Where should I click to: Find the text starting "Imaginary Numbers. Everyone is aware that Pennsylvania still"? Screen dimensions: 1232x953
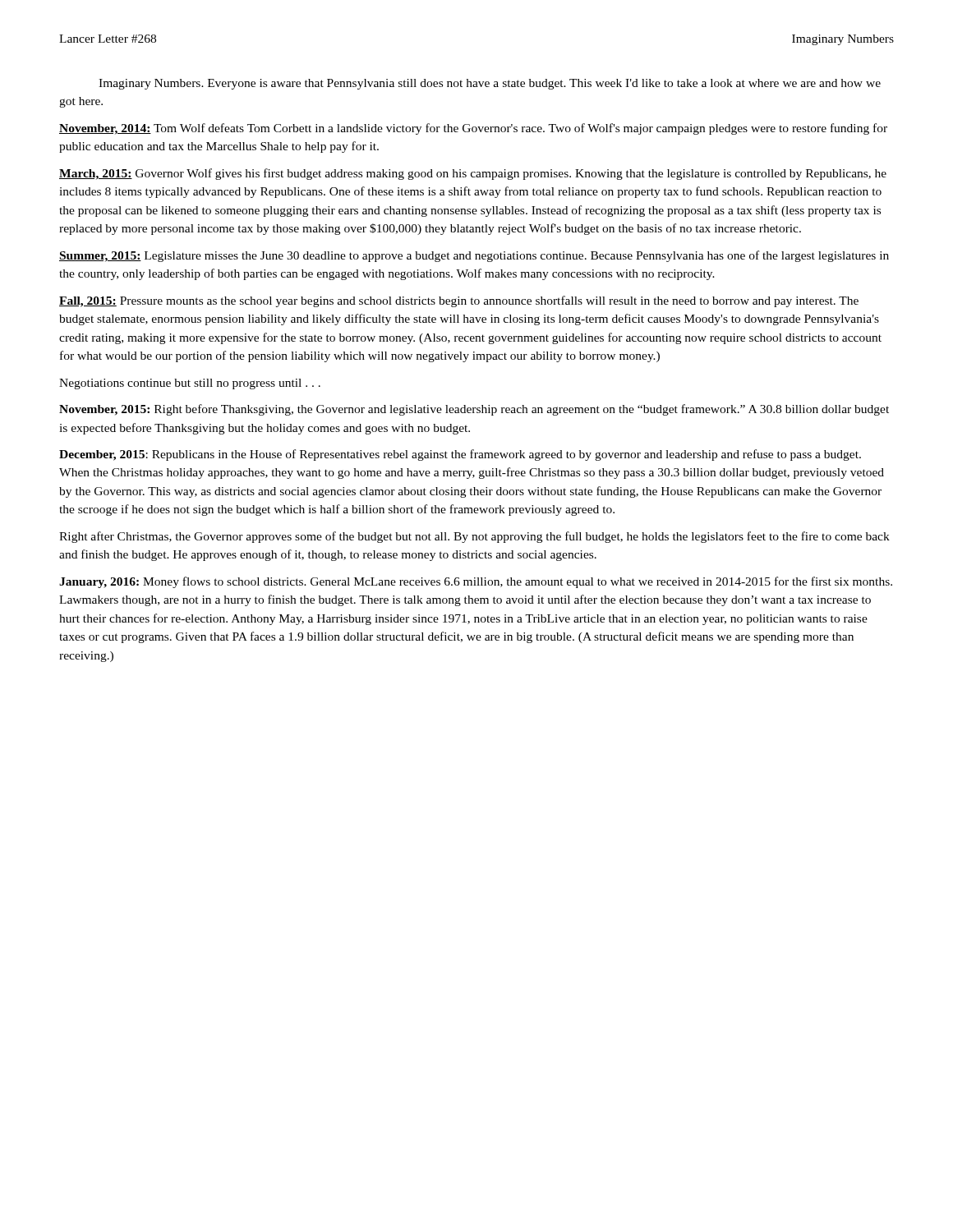pos(470,92)
